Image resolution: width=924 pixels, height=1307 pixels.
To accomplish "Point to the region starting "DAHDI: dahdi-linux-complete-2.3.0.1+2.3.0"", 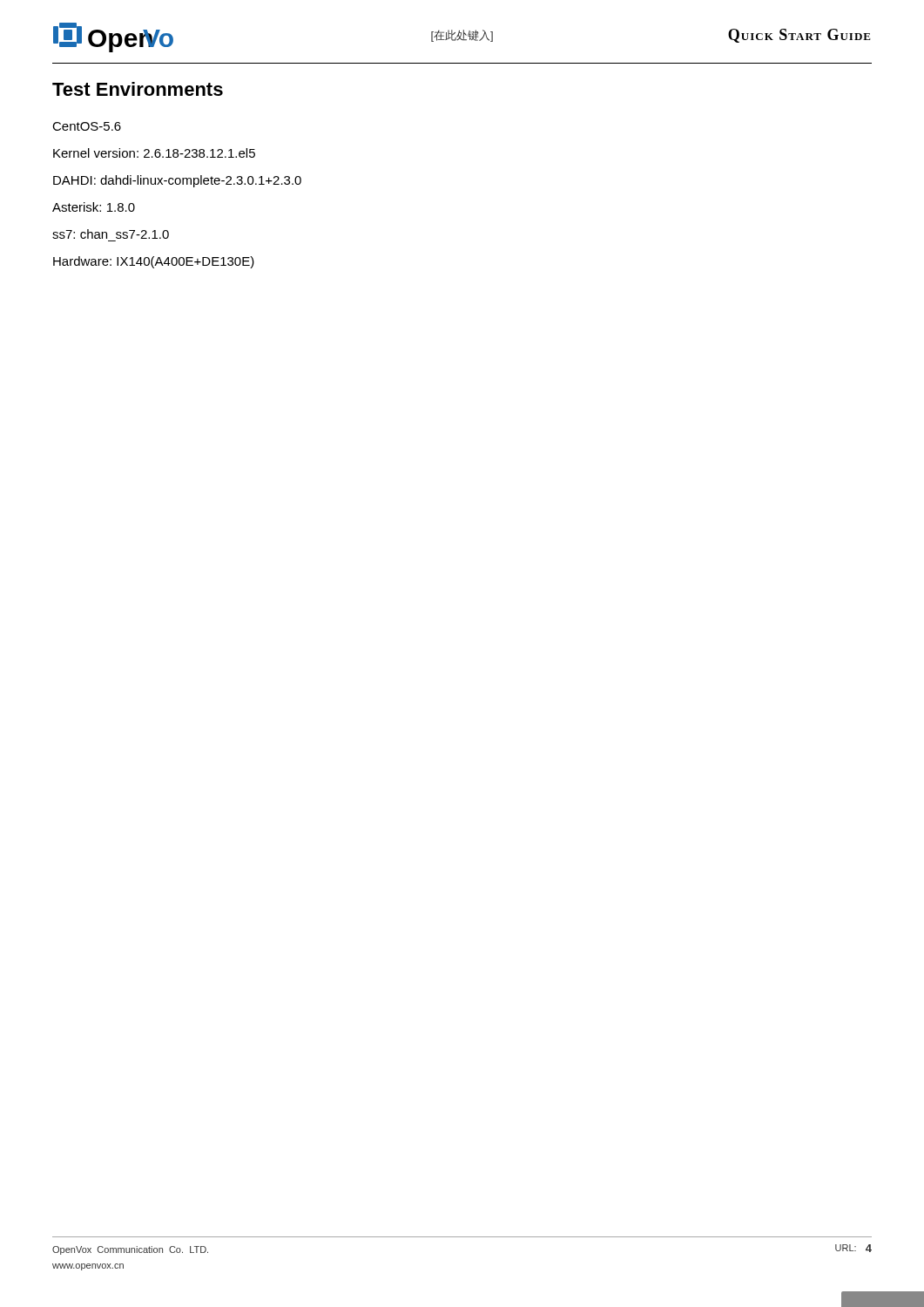I will (177, 180).
